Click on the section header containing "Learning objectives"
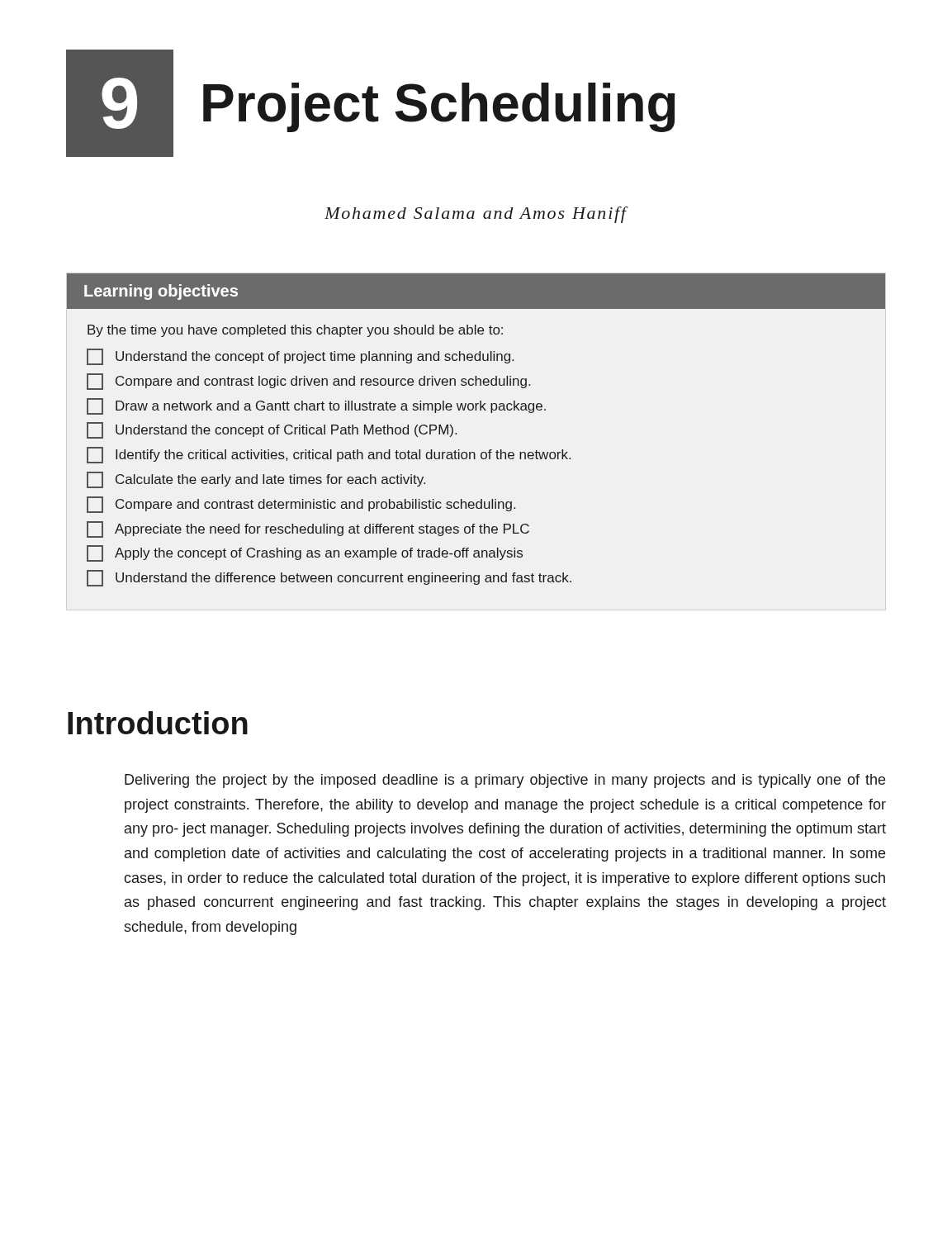This screenshot has width=952, height=1239. point(161,291)
